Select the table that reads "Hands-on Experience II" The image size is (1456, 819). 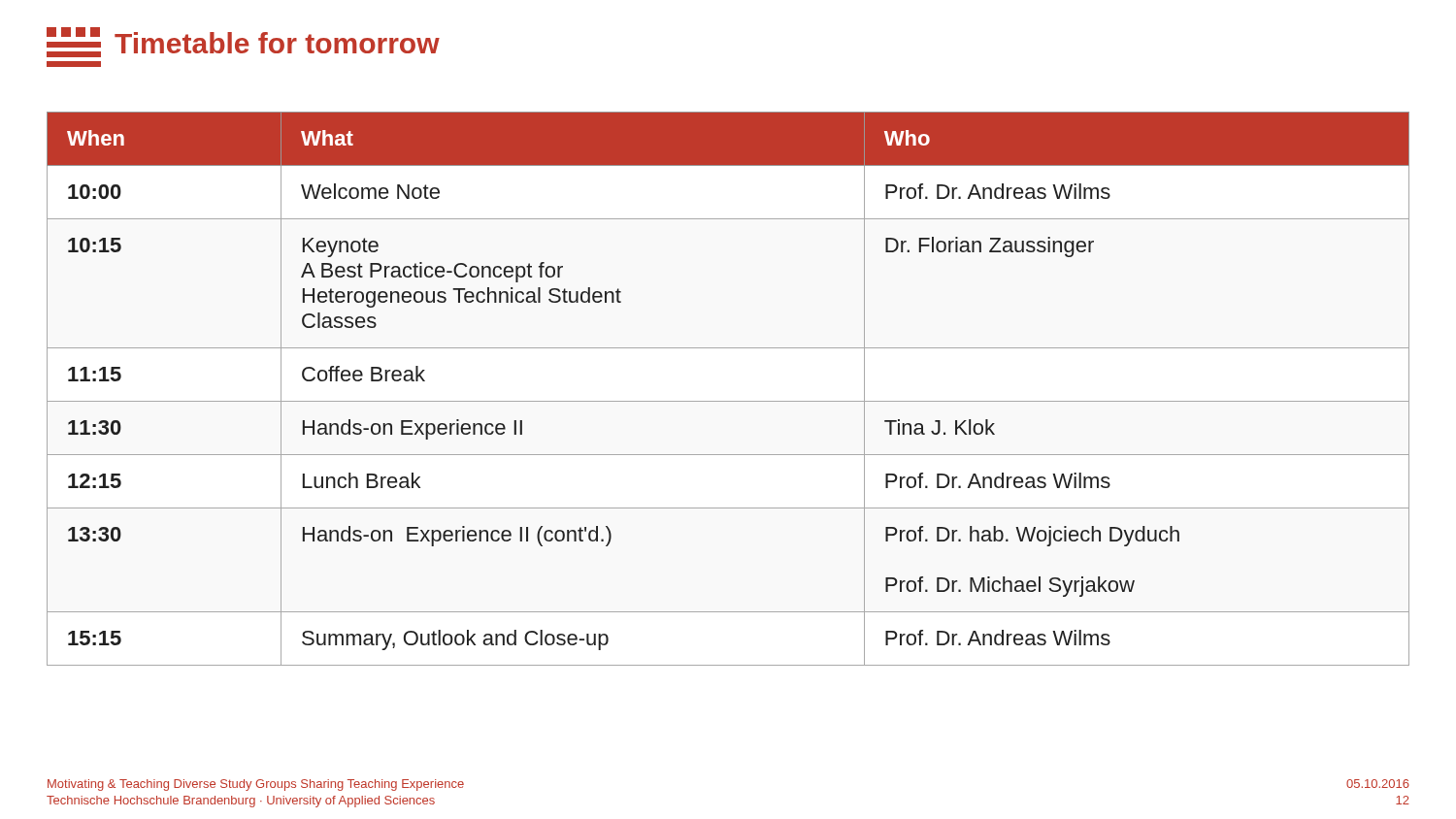(728, 389)
